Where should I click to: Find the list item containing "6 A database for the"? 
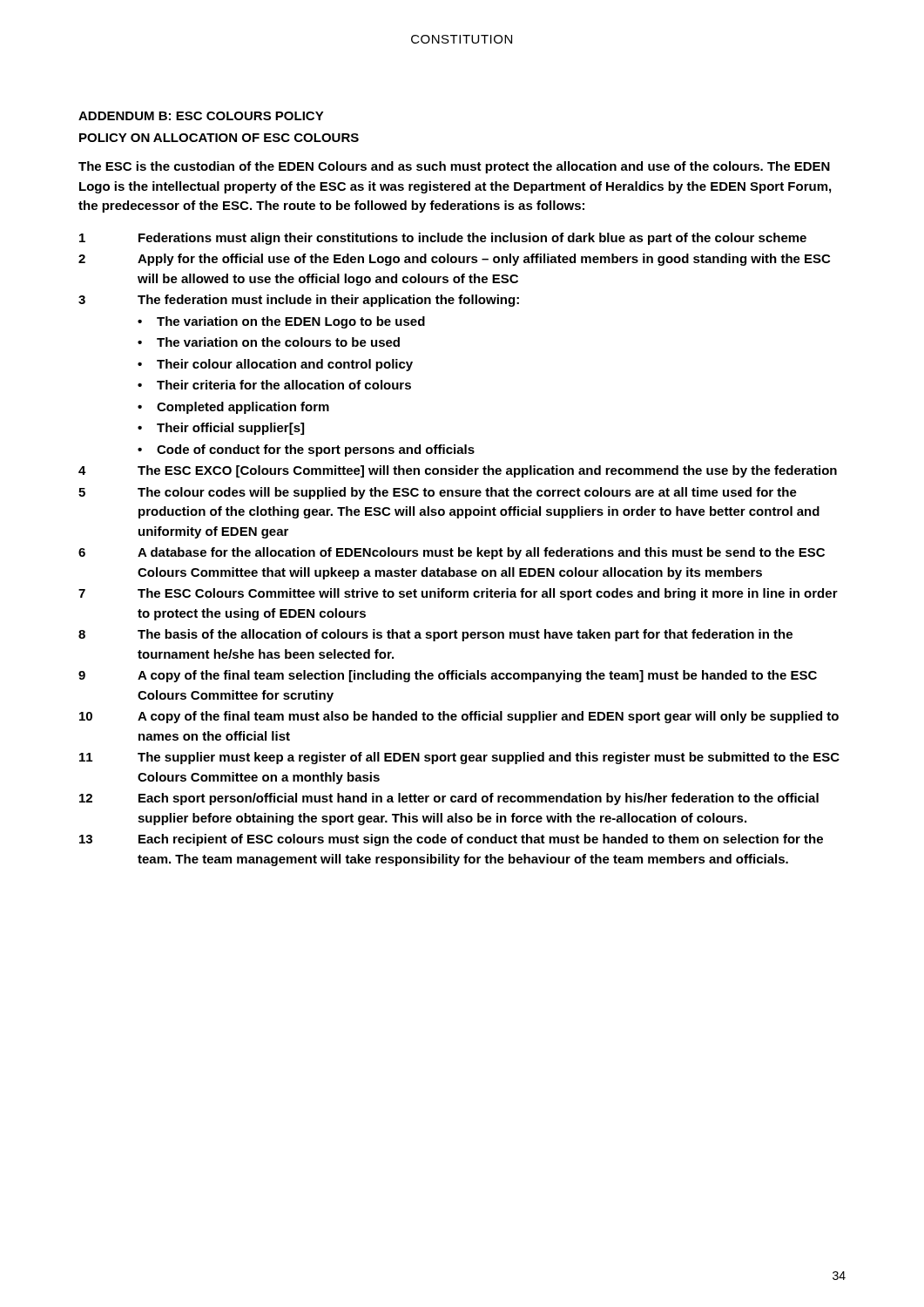462,562
